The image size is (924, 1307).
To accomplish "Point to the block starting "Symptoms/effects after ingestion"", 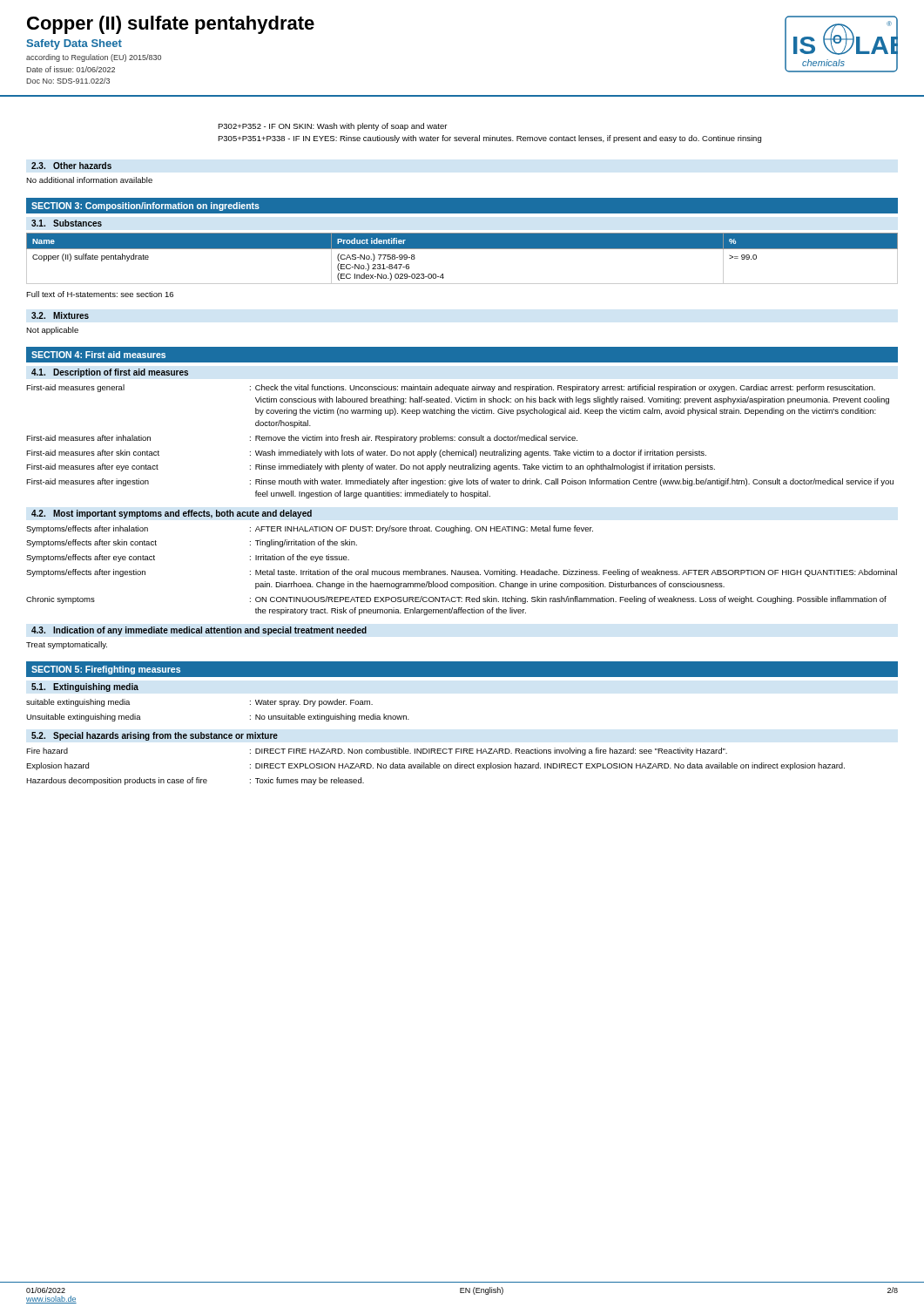I will coord(462,578).
